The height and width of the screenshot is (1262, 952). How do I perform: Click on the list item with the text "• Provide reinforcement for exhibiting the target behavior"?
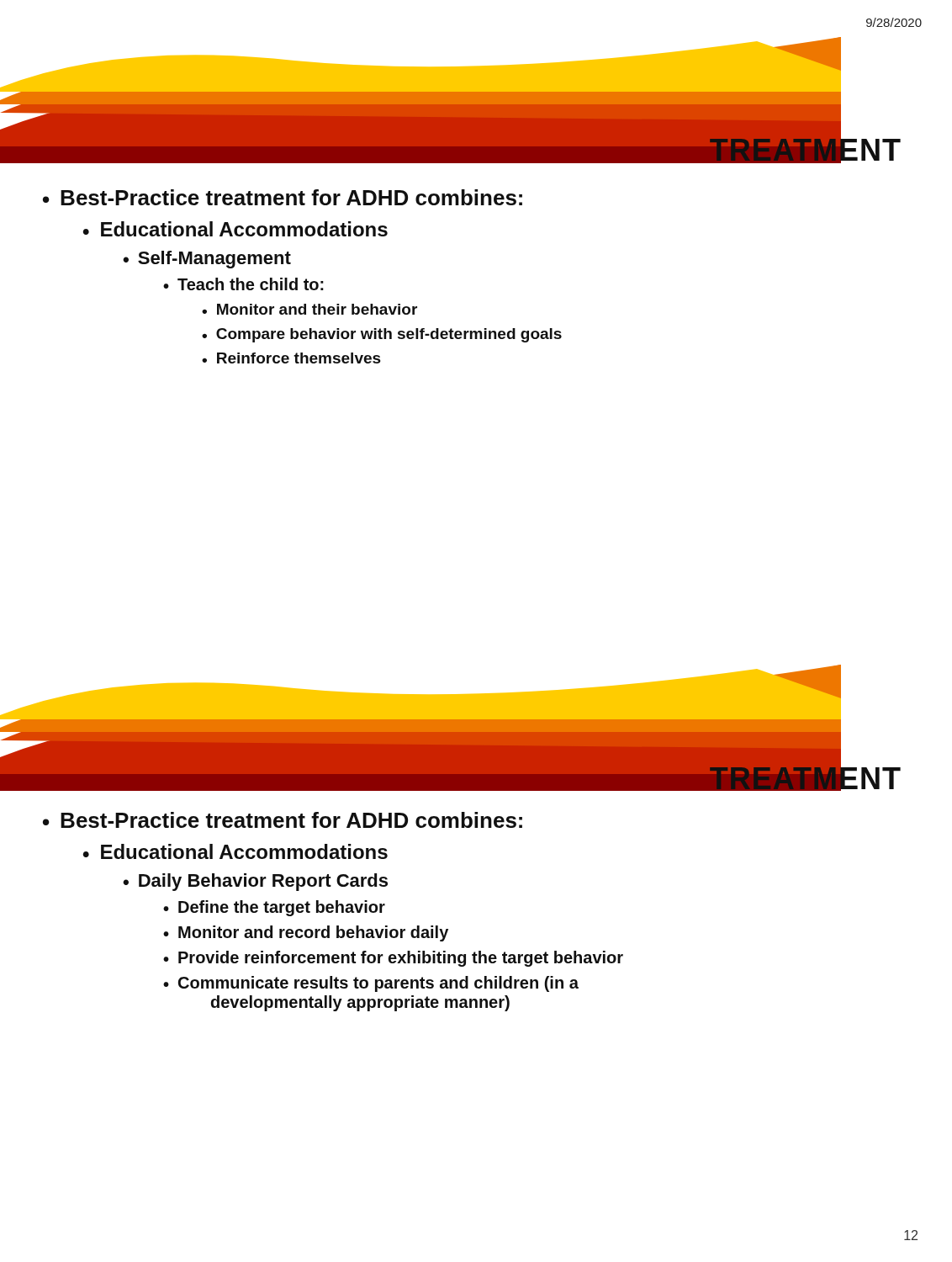[393, 959]
